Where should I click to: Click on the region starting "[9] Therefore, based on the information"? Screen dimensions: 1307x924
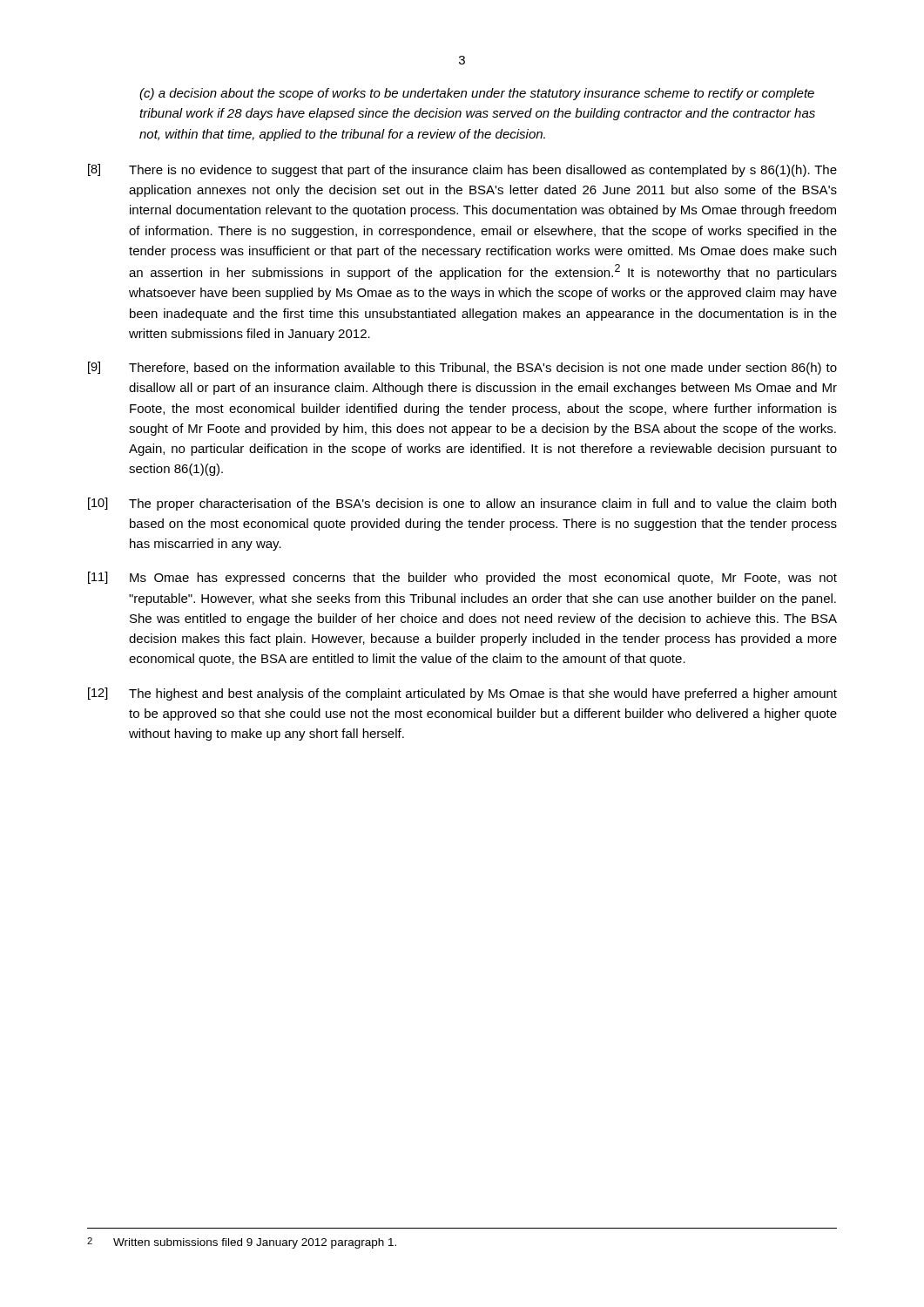[462, 418]
